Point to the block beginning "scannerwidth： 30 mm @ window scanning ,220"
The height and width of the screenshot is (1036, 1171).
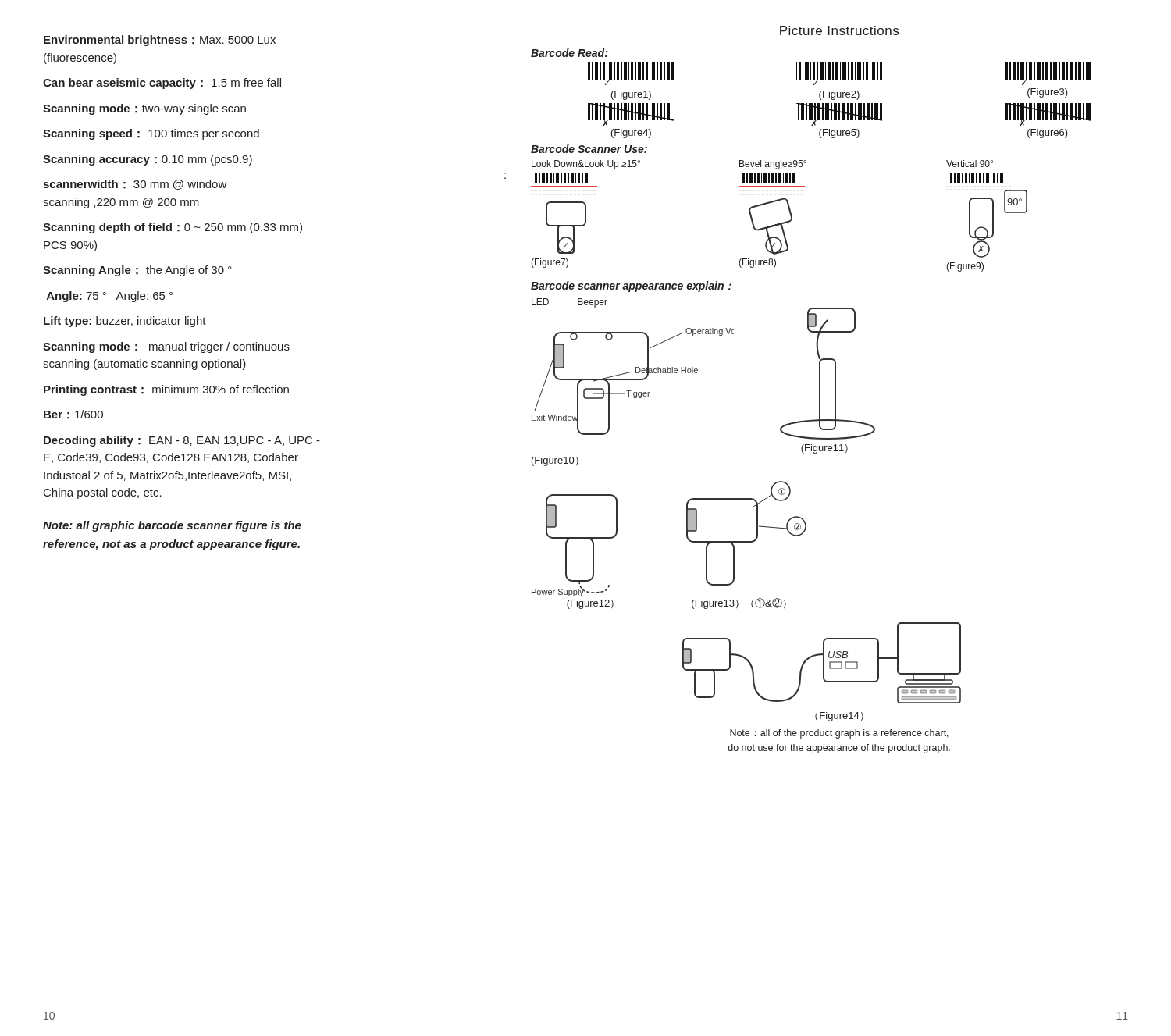coord(135,193)
